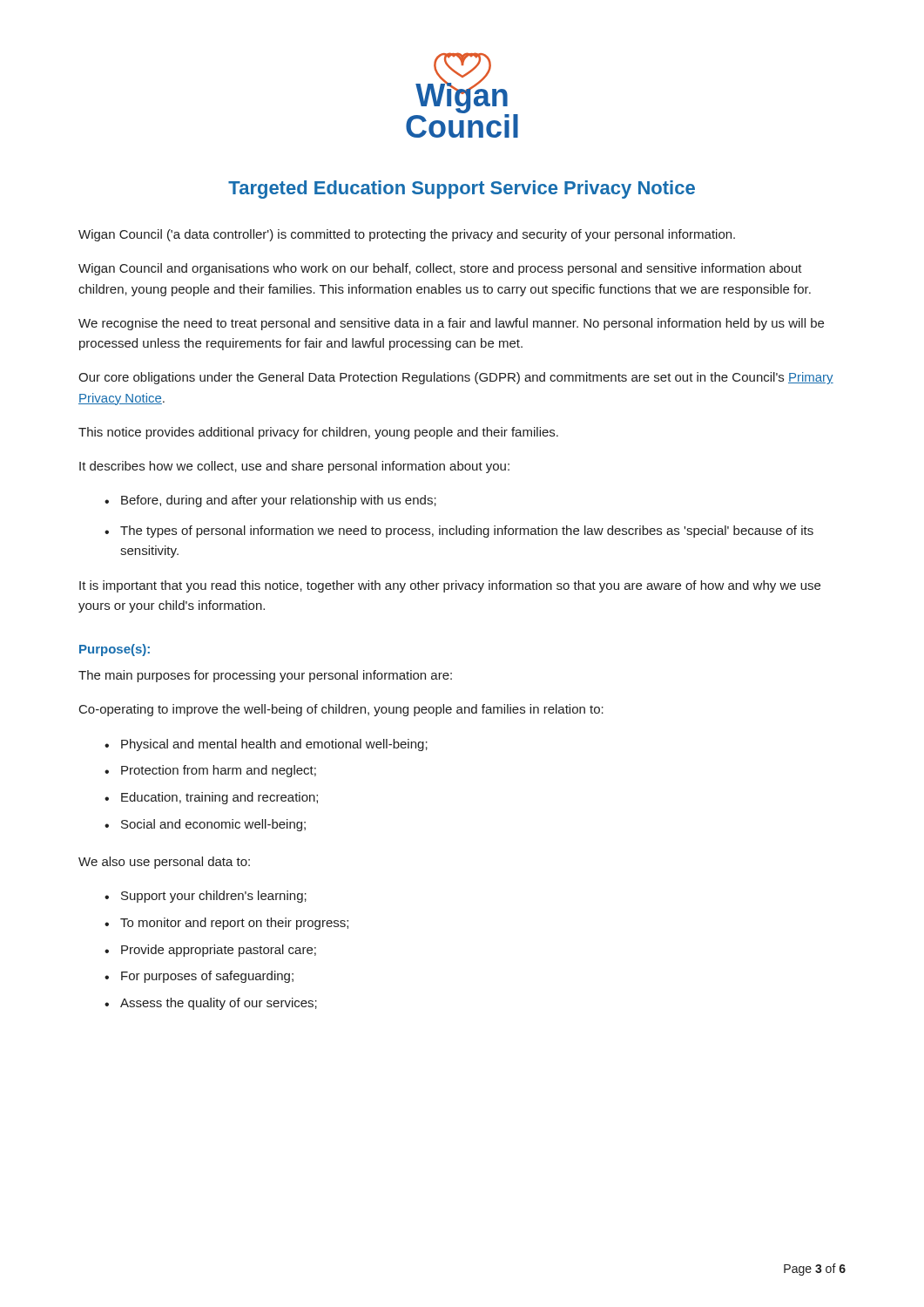924x1307 pixels.
Task: Find "Targeted Education Support Service Privacy Notice" on this page
Action: click(x=462, y=188)
